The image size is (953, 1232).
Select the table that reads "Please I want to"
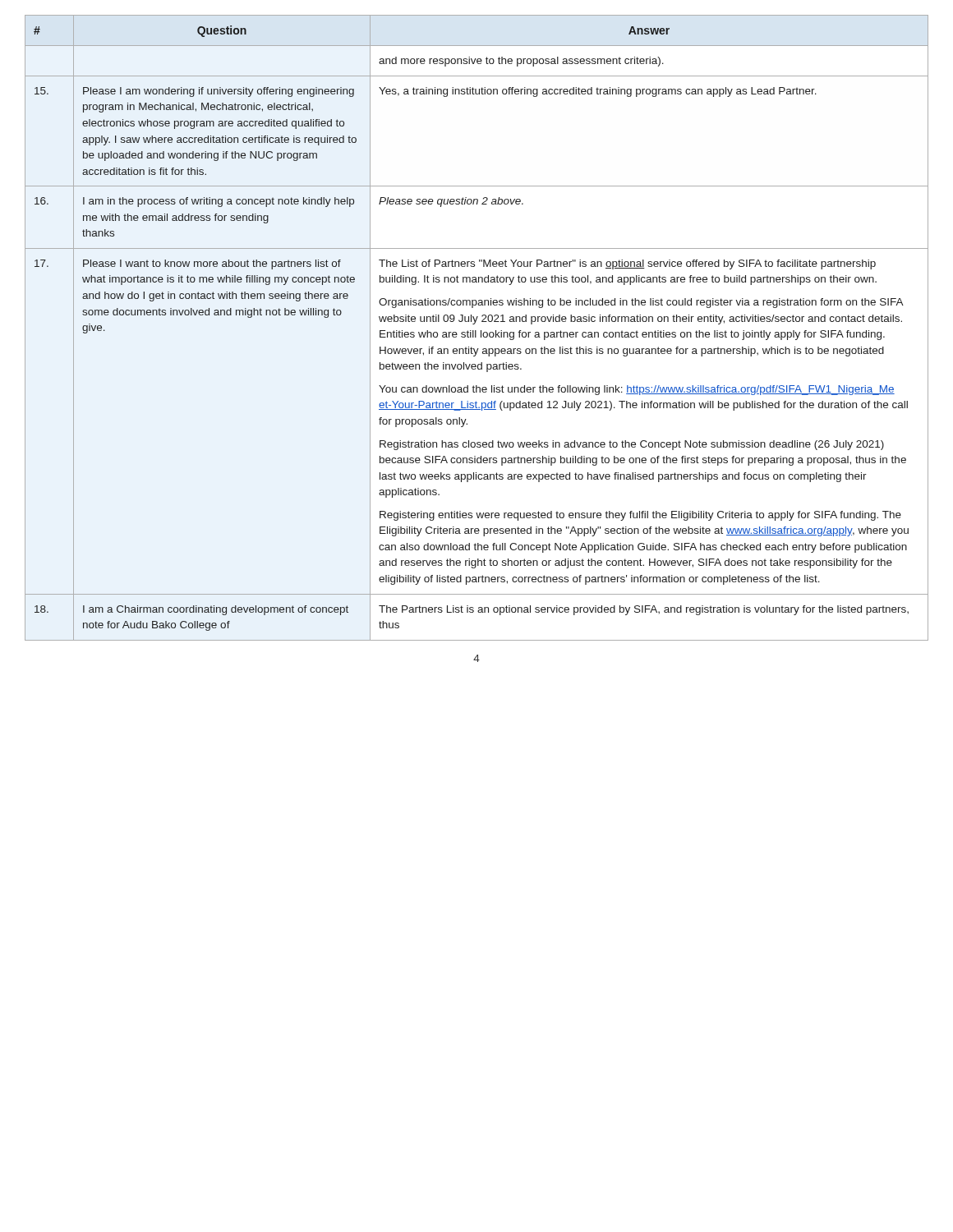[476, 328]
